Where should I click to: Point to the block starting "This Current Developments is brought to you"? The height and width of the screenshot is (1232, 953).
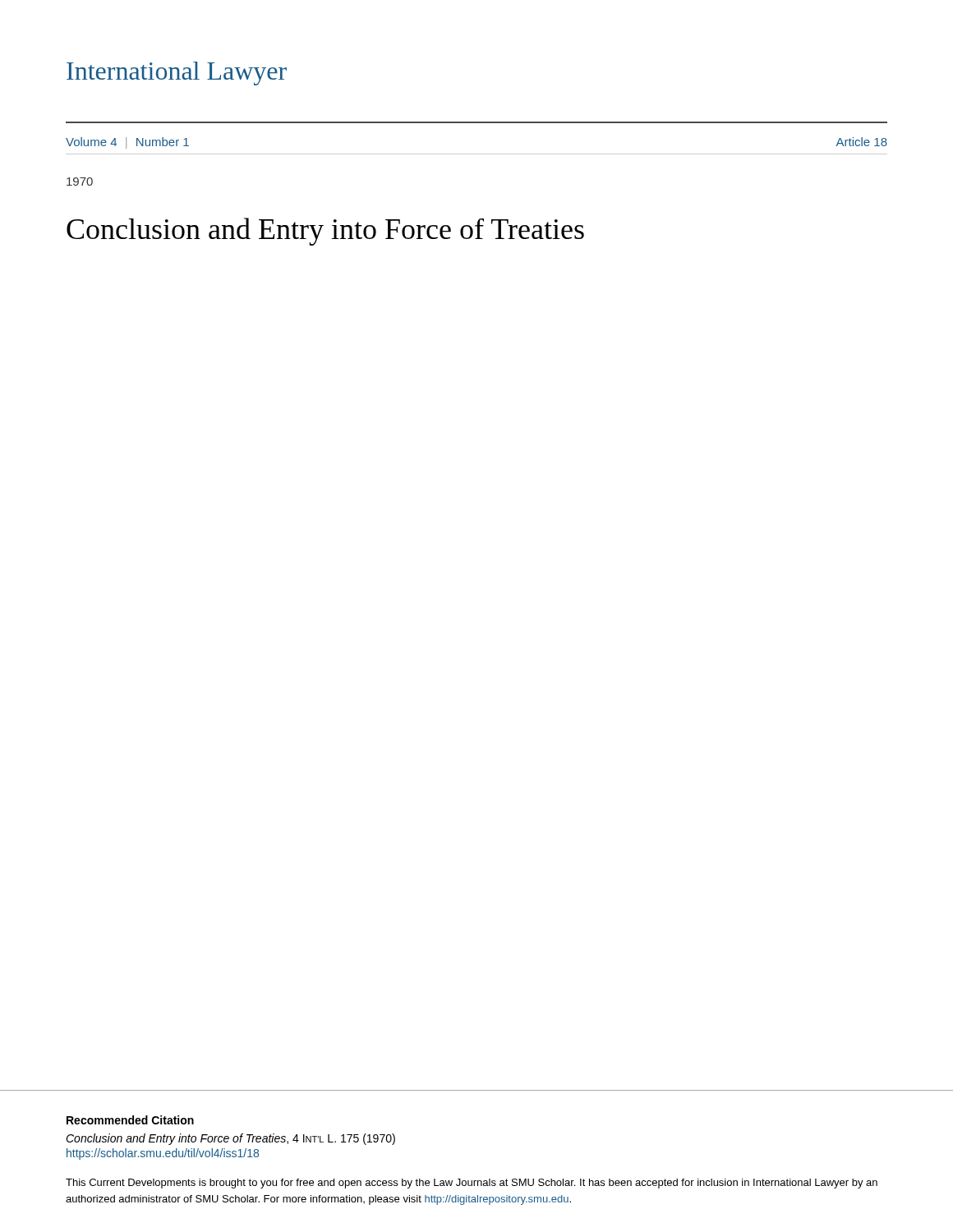472,1190
